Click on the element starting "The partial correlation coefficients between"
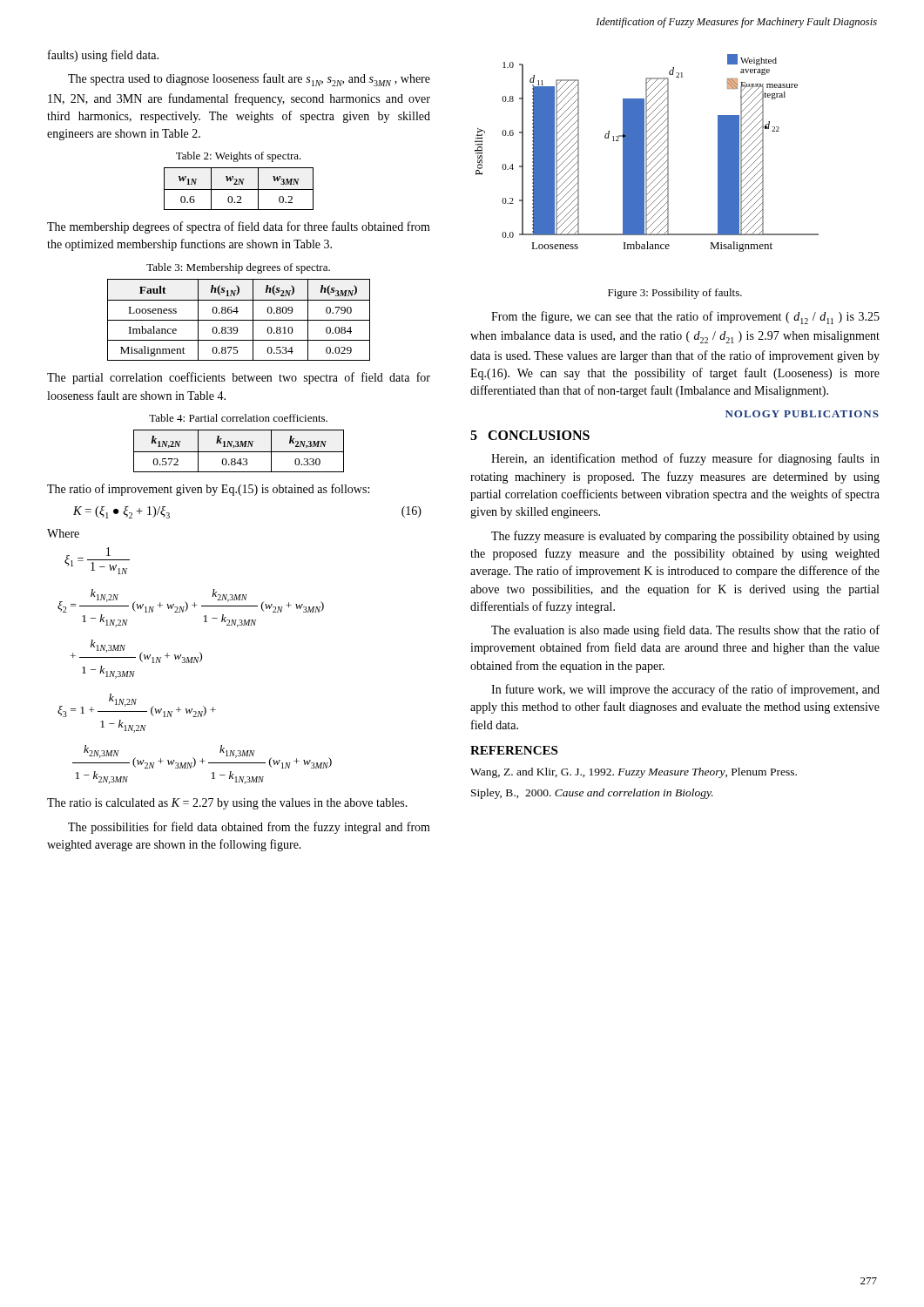924x1307 pixels. (239, 388)
